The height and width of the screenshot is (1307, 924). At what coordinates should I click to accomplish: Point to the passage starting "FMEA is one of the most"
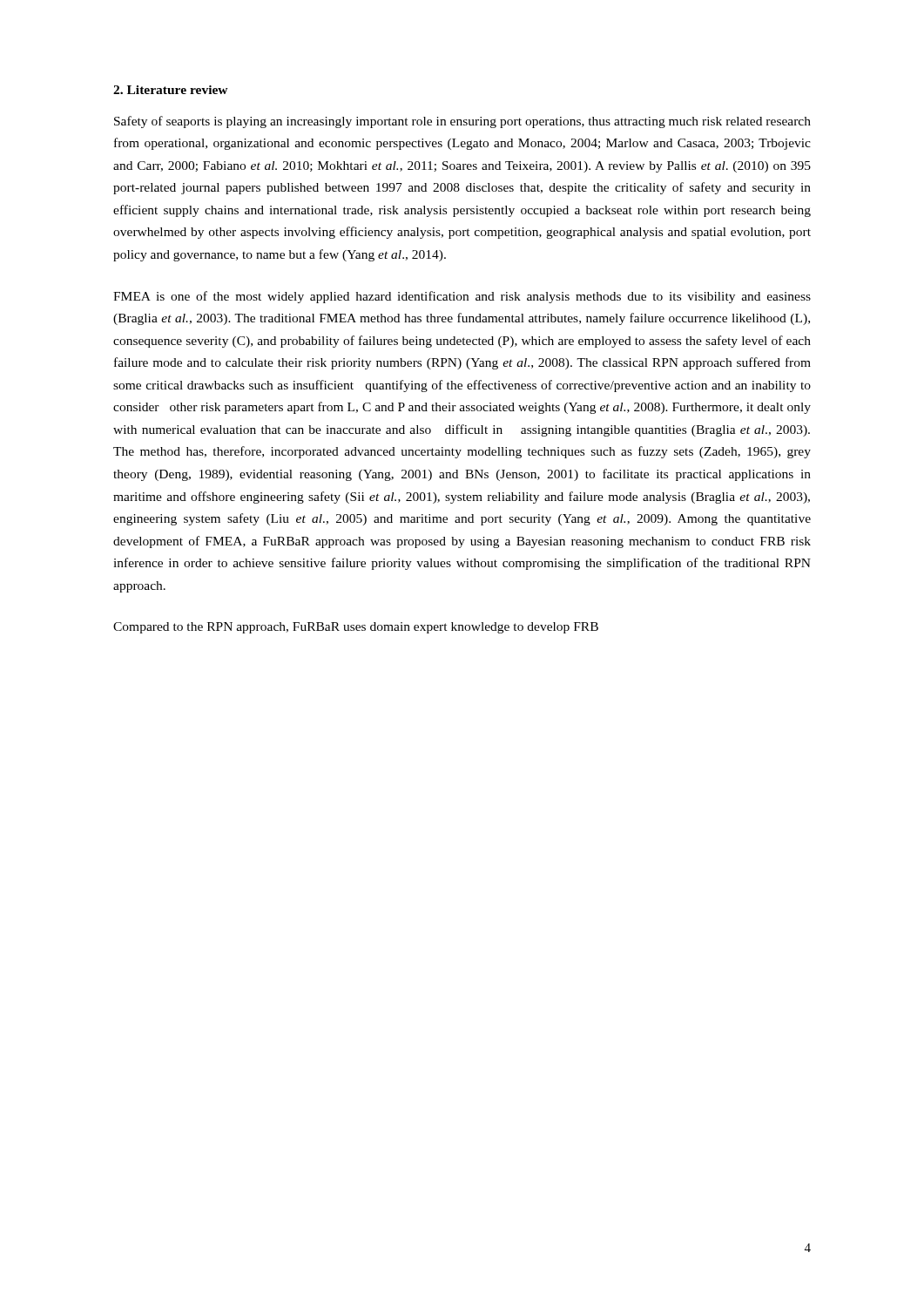tap(462, 440)
